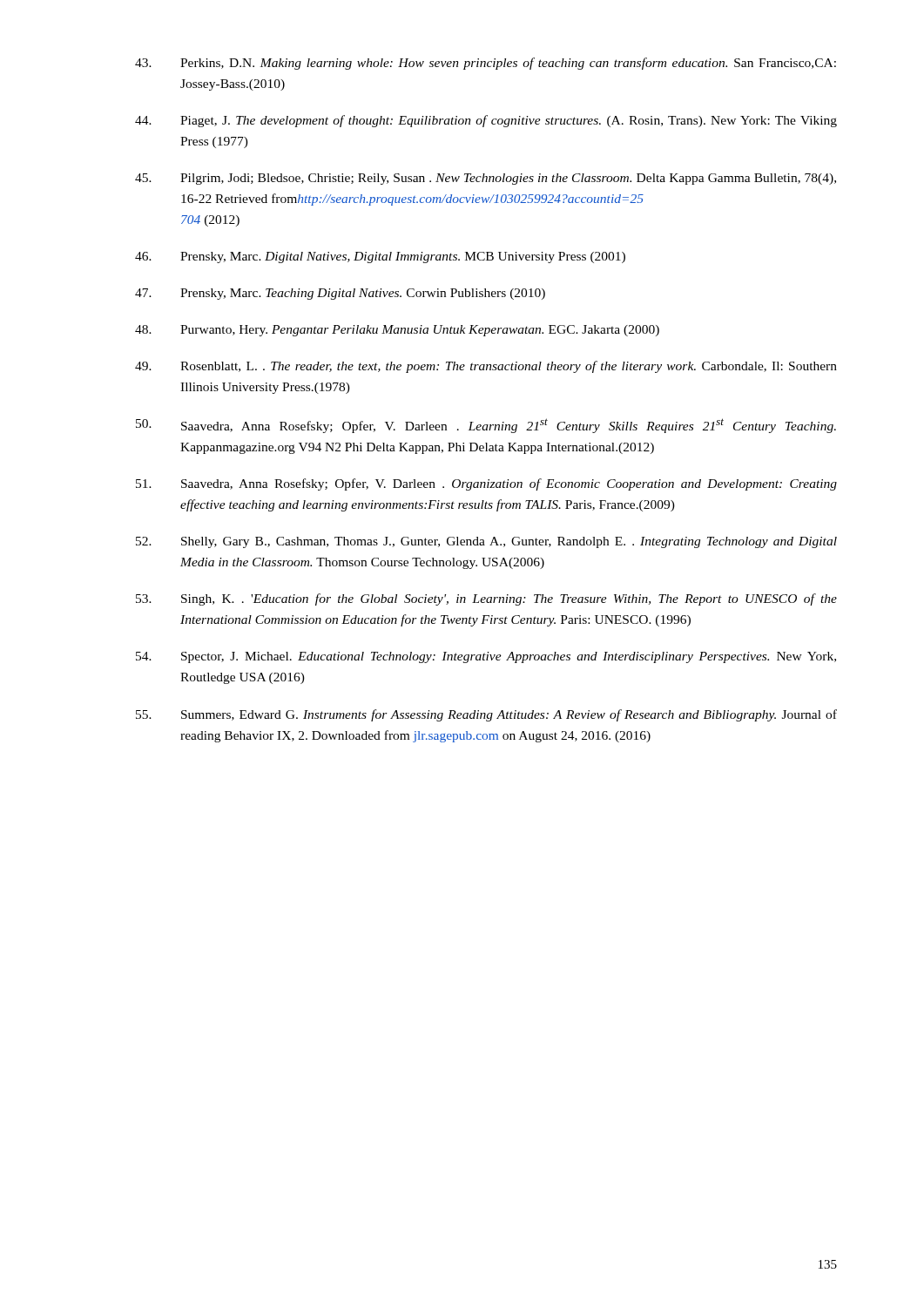Navigate to the passage starting "55. Summers, Edward G. Instruments"
The width and height of the screenshot is (924, 1307).
pos(486,725)
